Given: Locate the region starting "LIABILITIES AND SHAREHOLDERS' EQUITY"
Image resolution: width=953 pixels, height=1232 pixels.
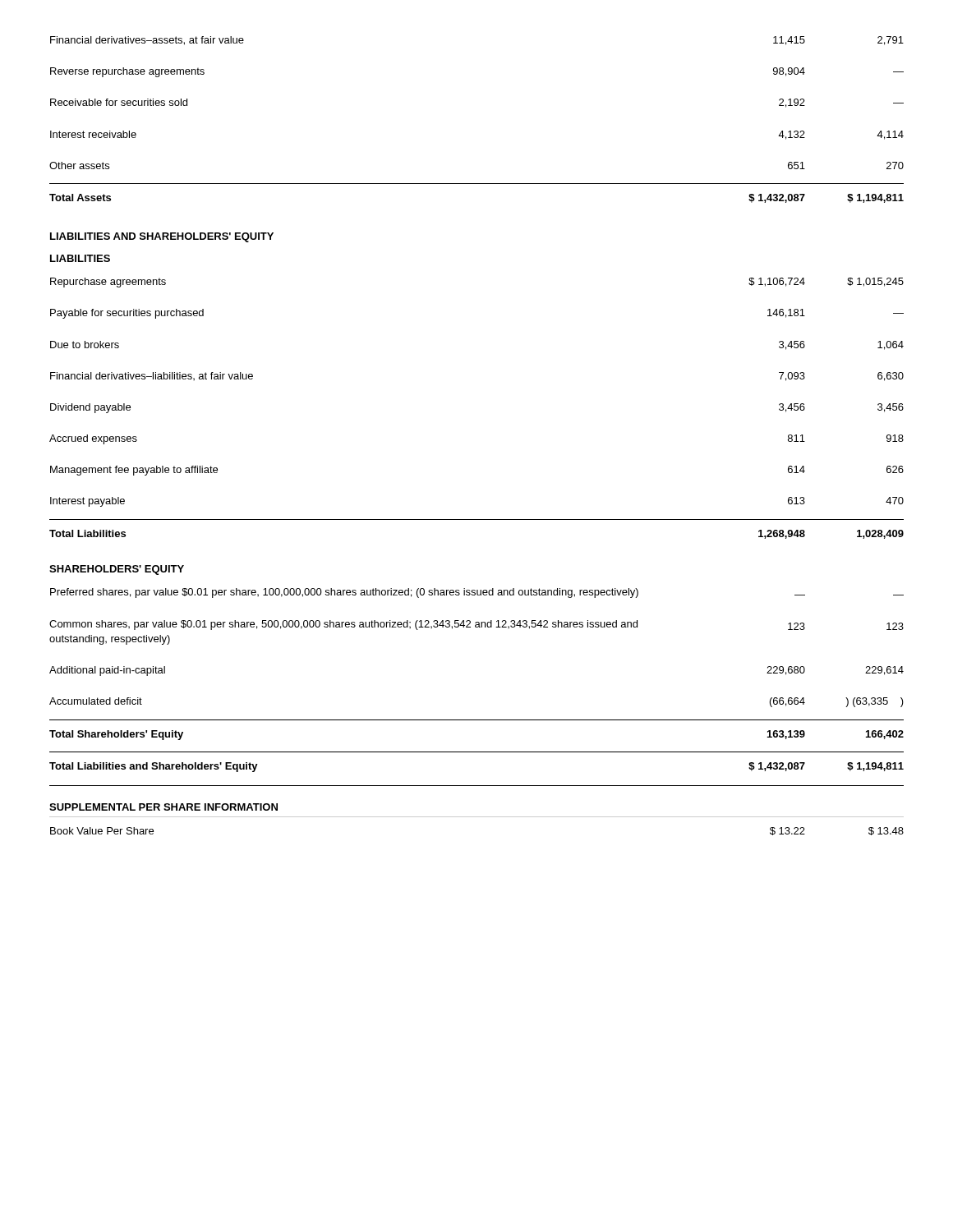Looking at the screenshot, I should pos(162,237).
